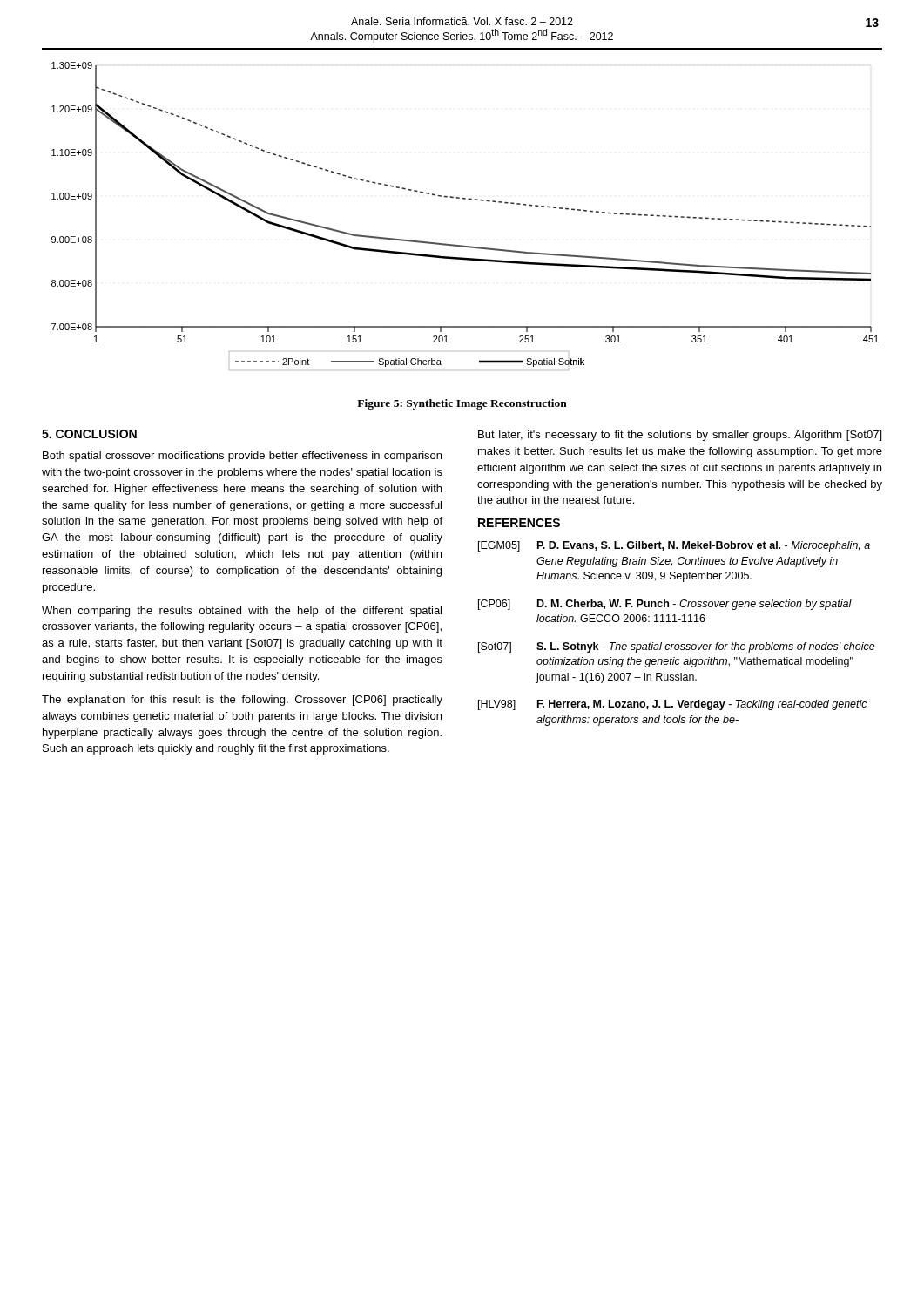Locate the list item that reads "[EGM05] P. D. Evans, S. L."
Viewport: 924px width, 1307px height.
680,561
